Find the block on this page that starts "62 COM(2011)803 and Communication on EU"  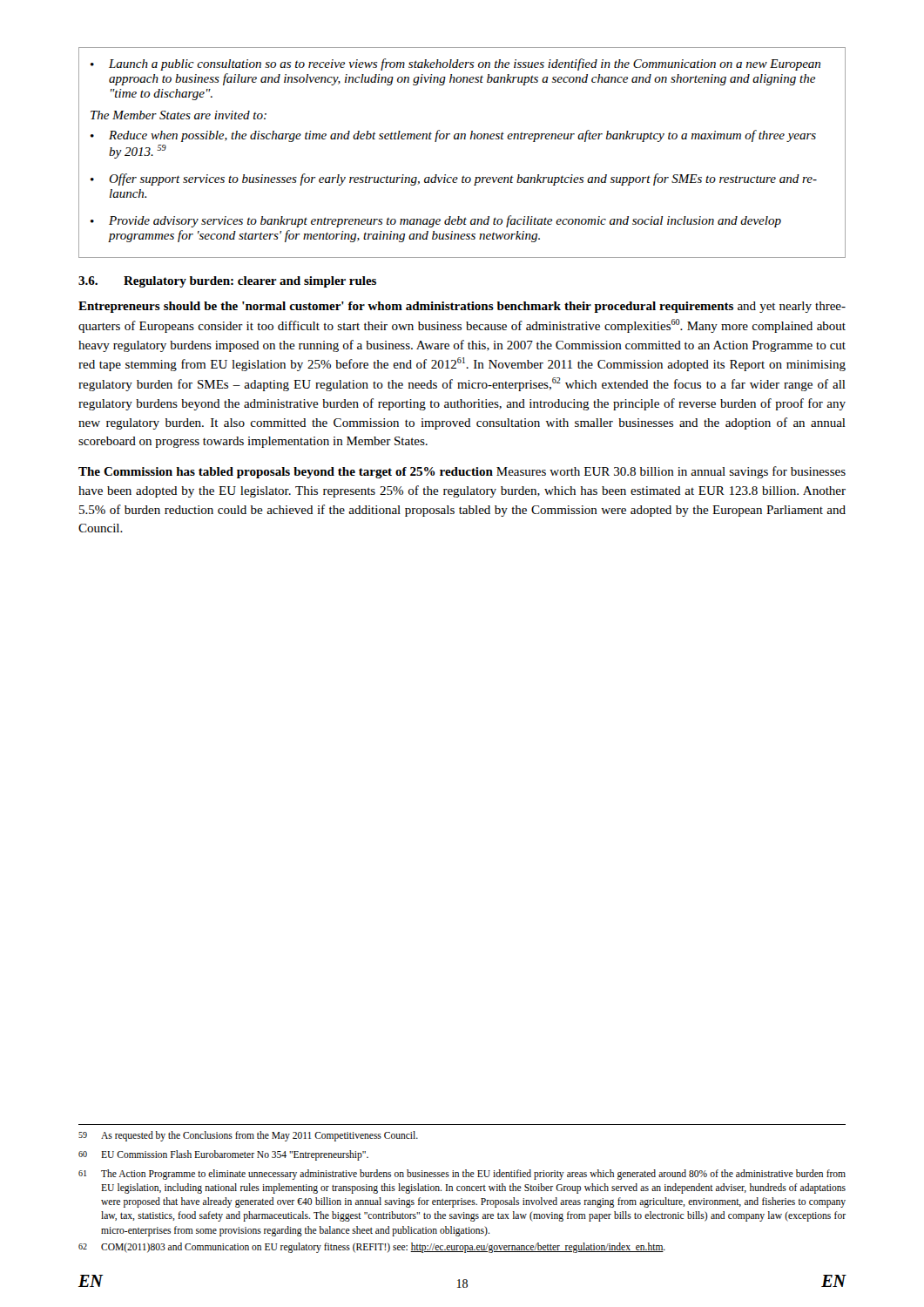point(462,1248)
